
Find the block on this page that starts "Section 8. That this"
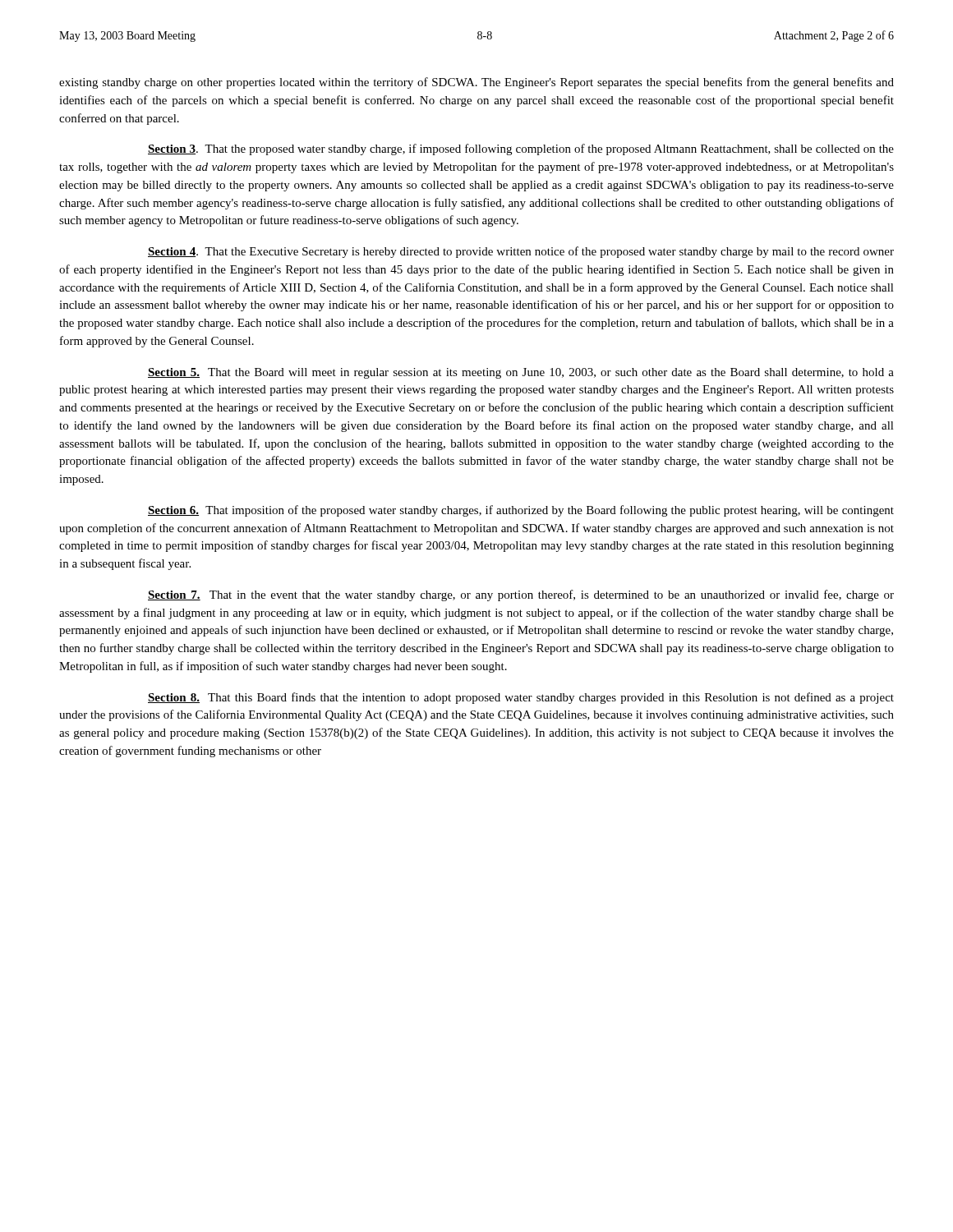point(476,724)
